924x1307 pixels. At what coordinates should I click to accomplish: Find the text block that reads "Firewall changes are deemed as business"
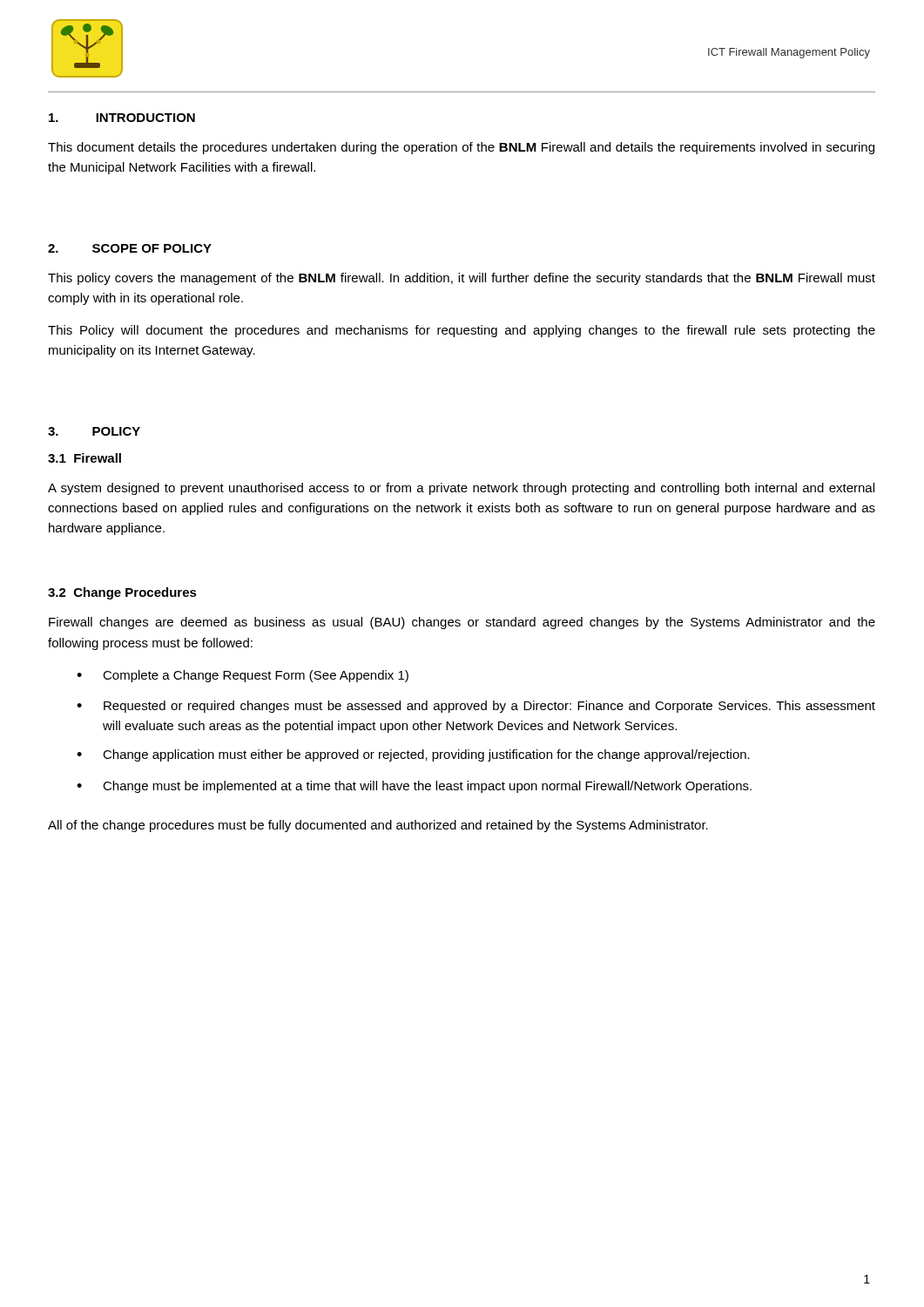462,632
